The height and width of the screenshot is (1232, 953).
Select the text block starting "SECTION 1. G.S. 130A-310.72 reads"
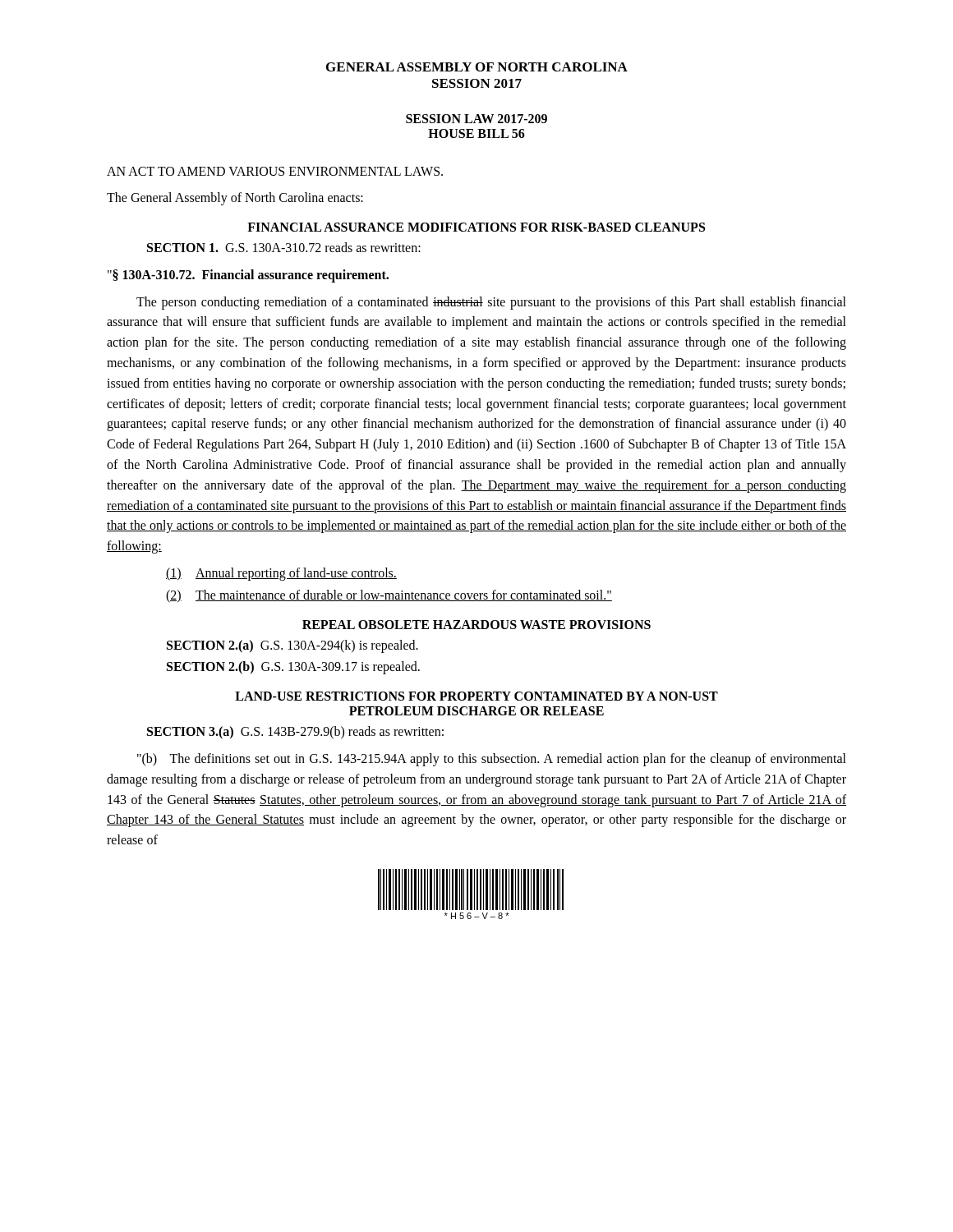pos(264,248)
